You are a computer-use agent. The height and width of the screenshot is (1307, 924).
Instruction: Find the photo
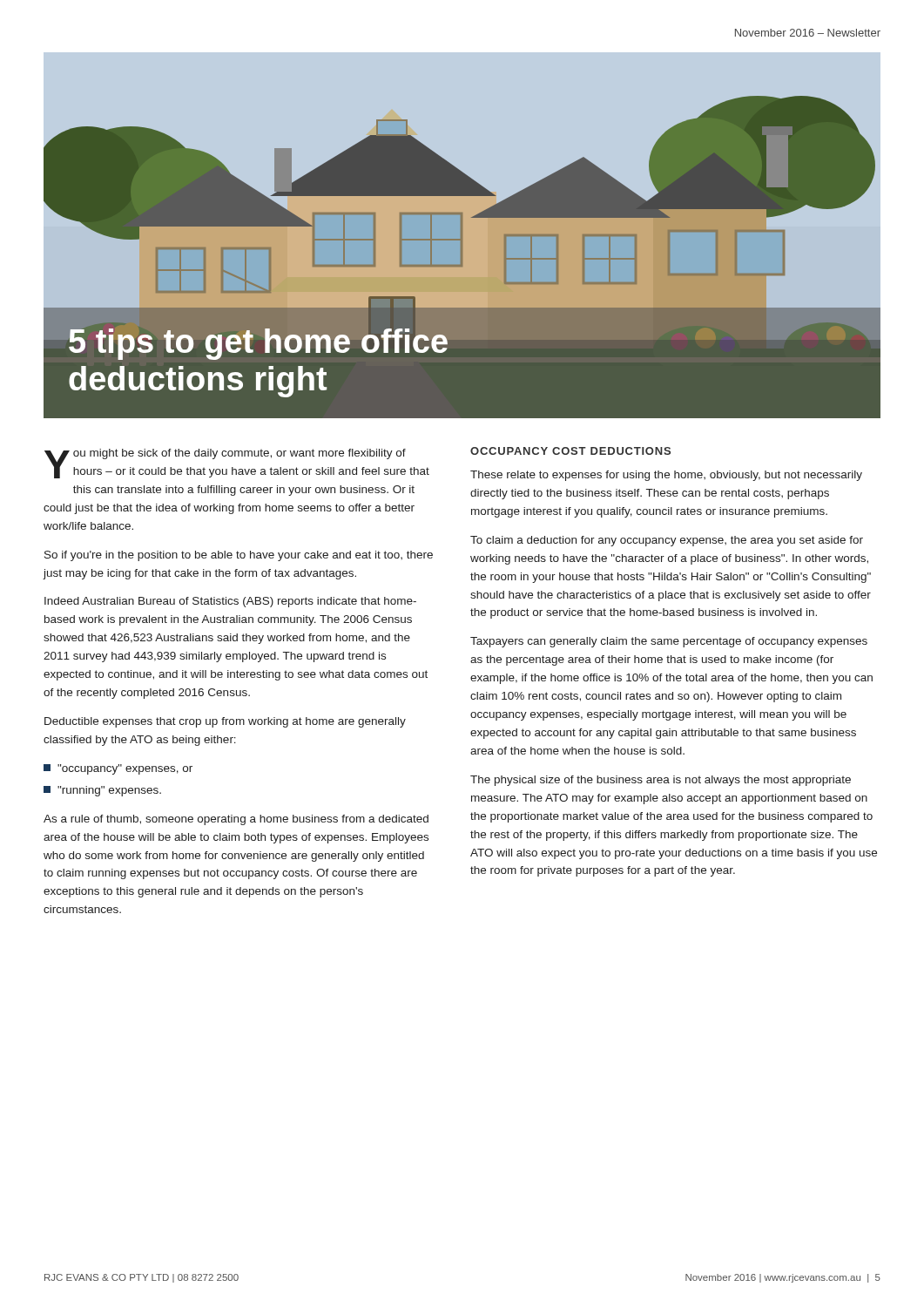click(x=462, y=235)
